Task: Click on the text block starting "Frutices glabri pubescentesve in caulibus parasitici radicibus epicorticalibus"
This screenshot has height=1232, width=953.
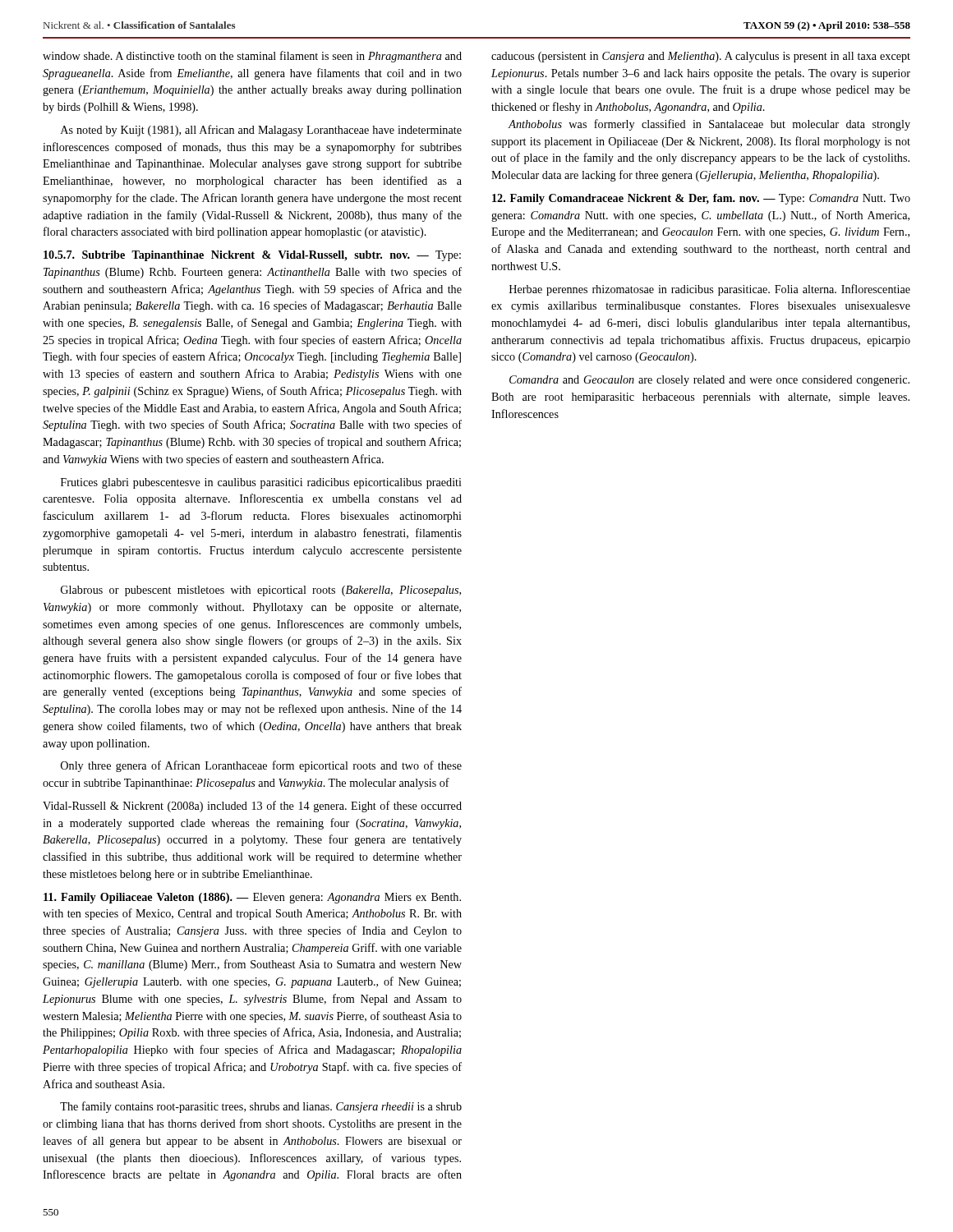Action: (252, 525)
